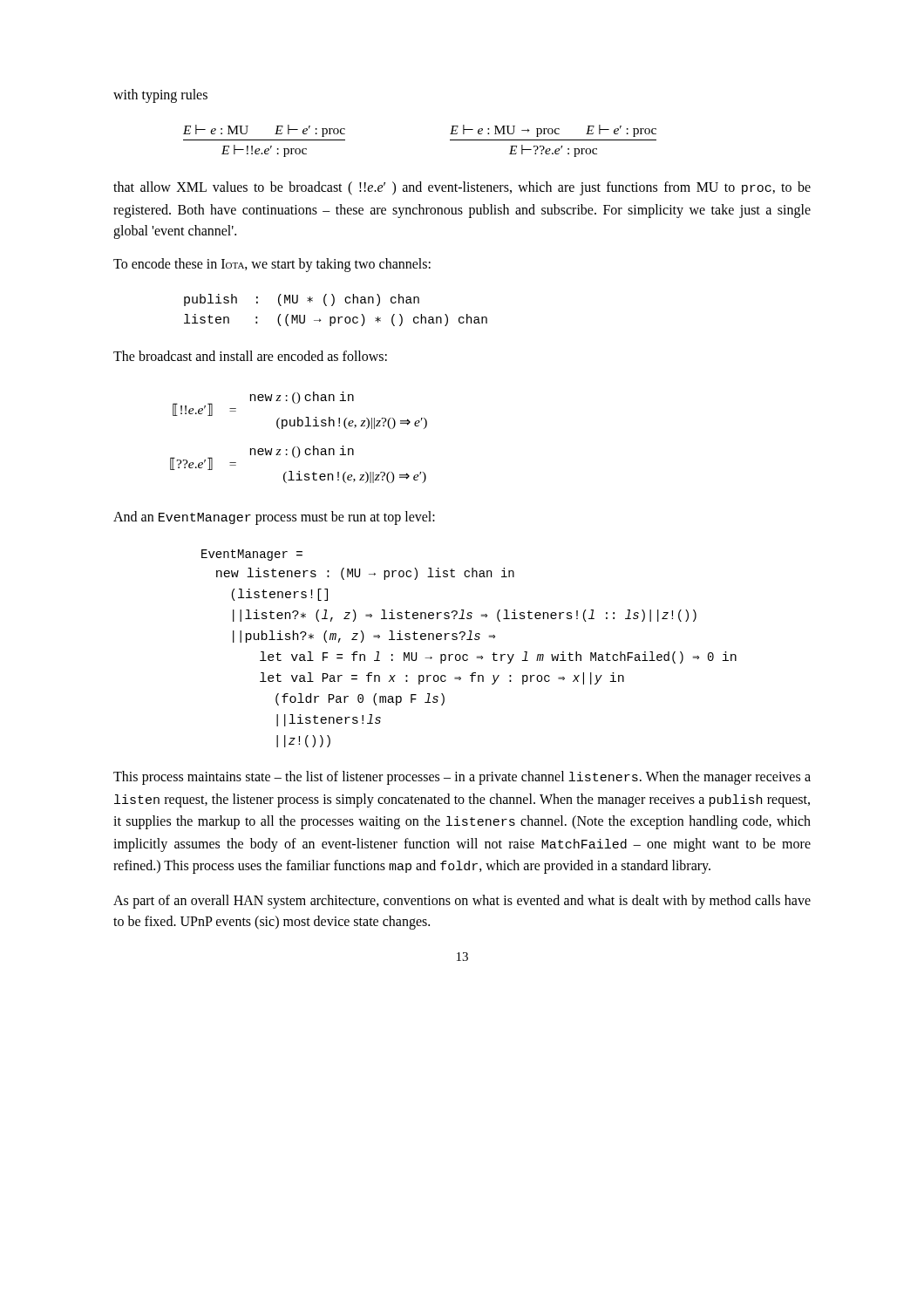
Task: Point to the block beginning "And an EventManager process must"
Action: pos(274,518)
